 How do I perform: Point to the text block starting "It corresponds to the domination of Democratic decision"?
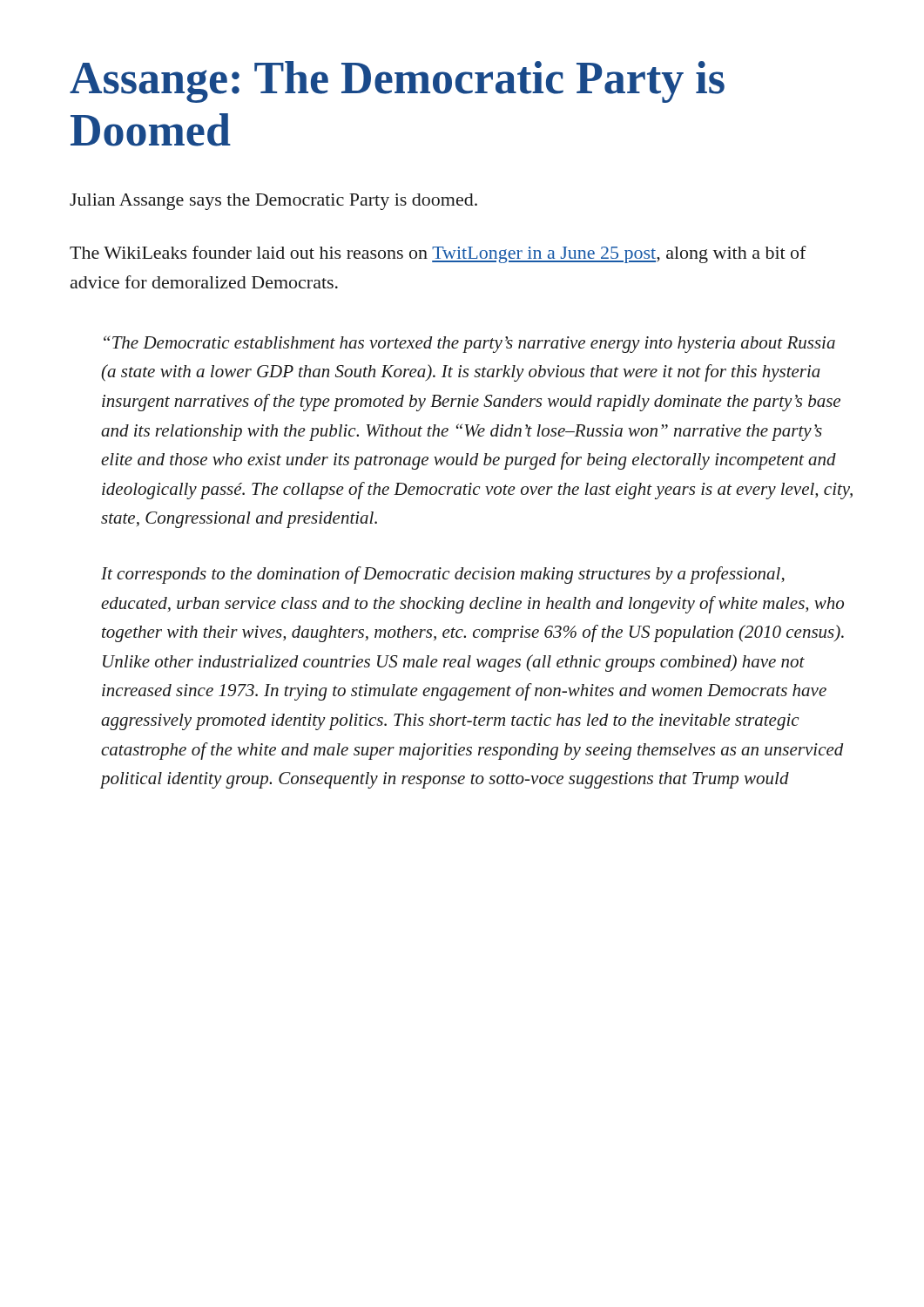tap(478, 676)
